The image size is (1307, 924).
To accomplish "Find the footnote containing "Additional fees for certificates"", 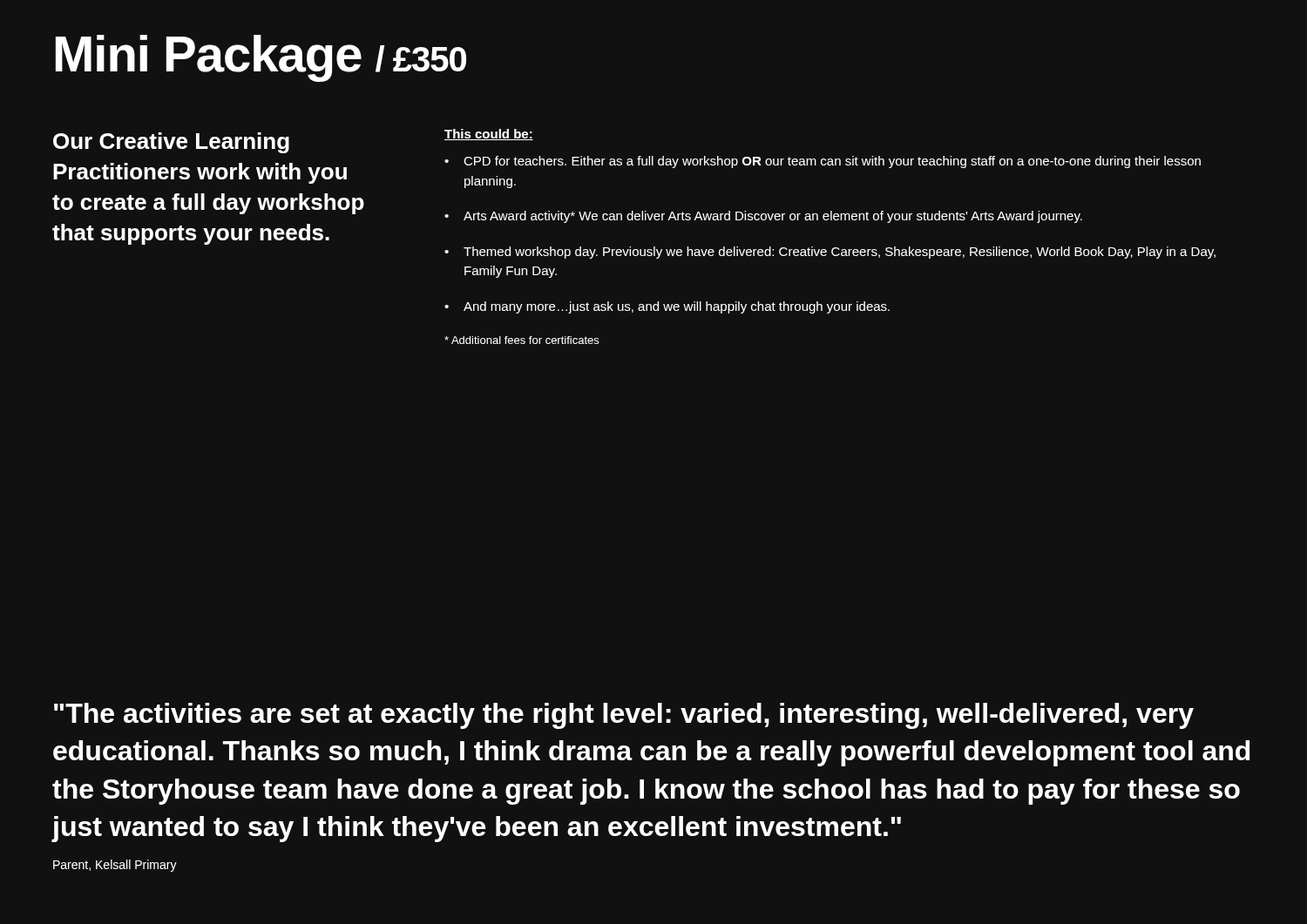I will (522, 340).
